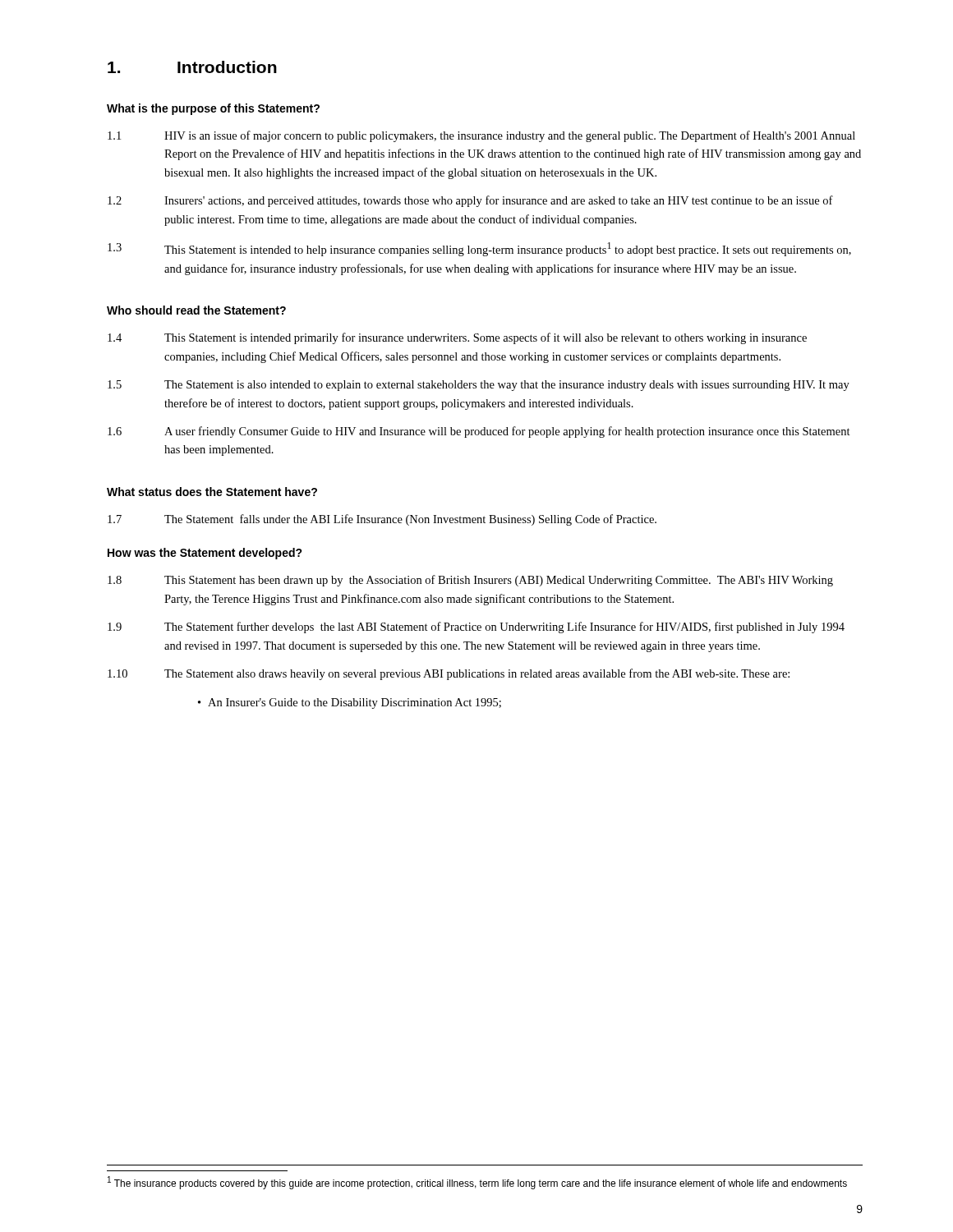
Task: Point to the region starting "1 HIV is"
Action: click(485, 154)
